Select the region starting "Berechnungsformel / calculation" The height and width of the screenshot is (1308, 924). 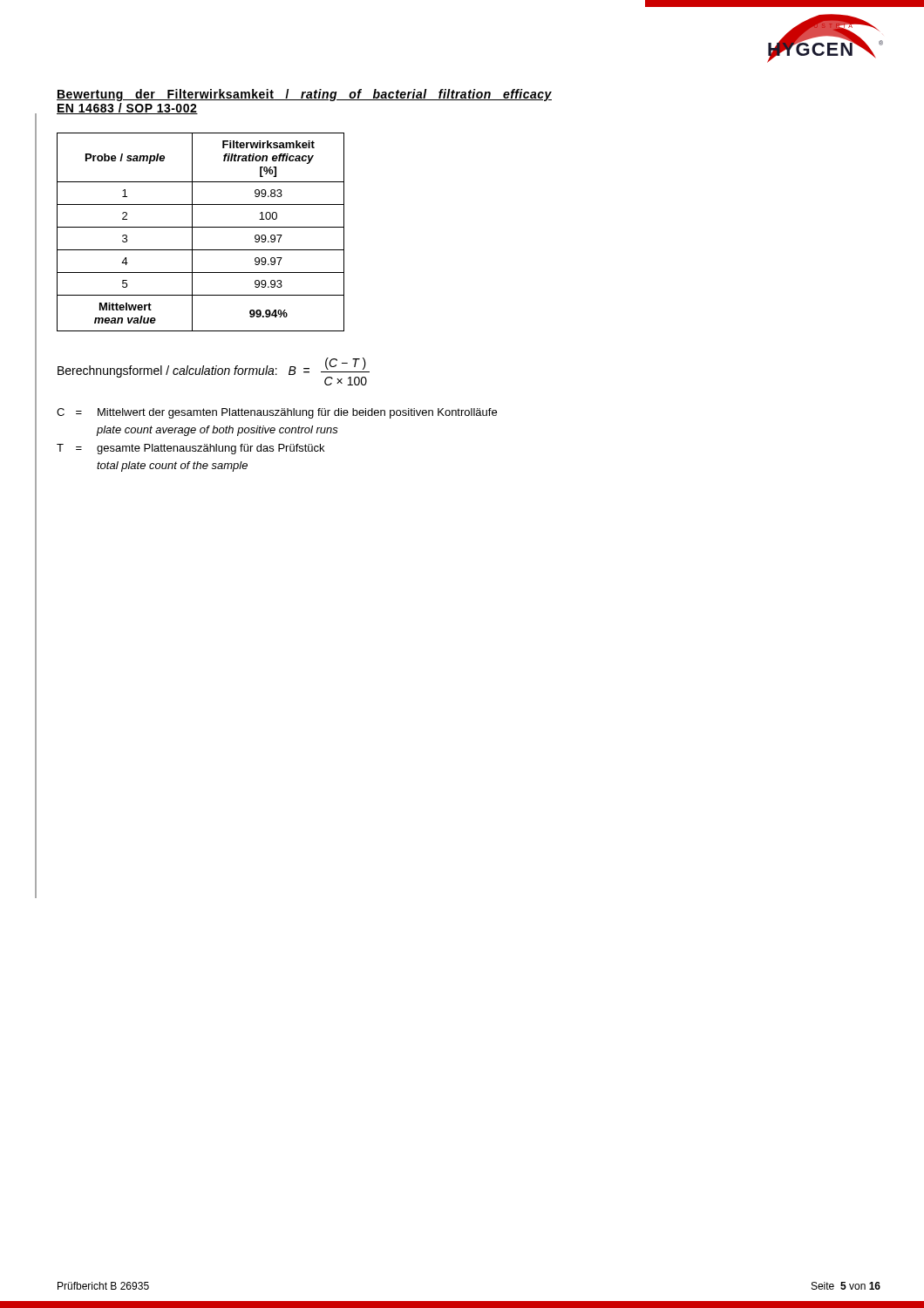(214, 372)
